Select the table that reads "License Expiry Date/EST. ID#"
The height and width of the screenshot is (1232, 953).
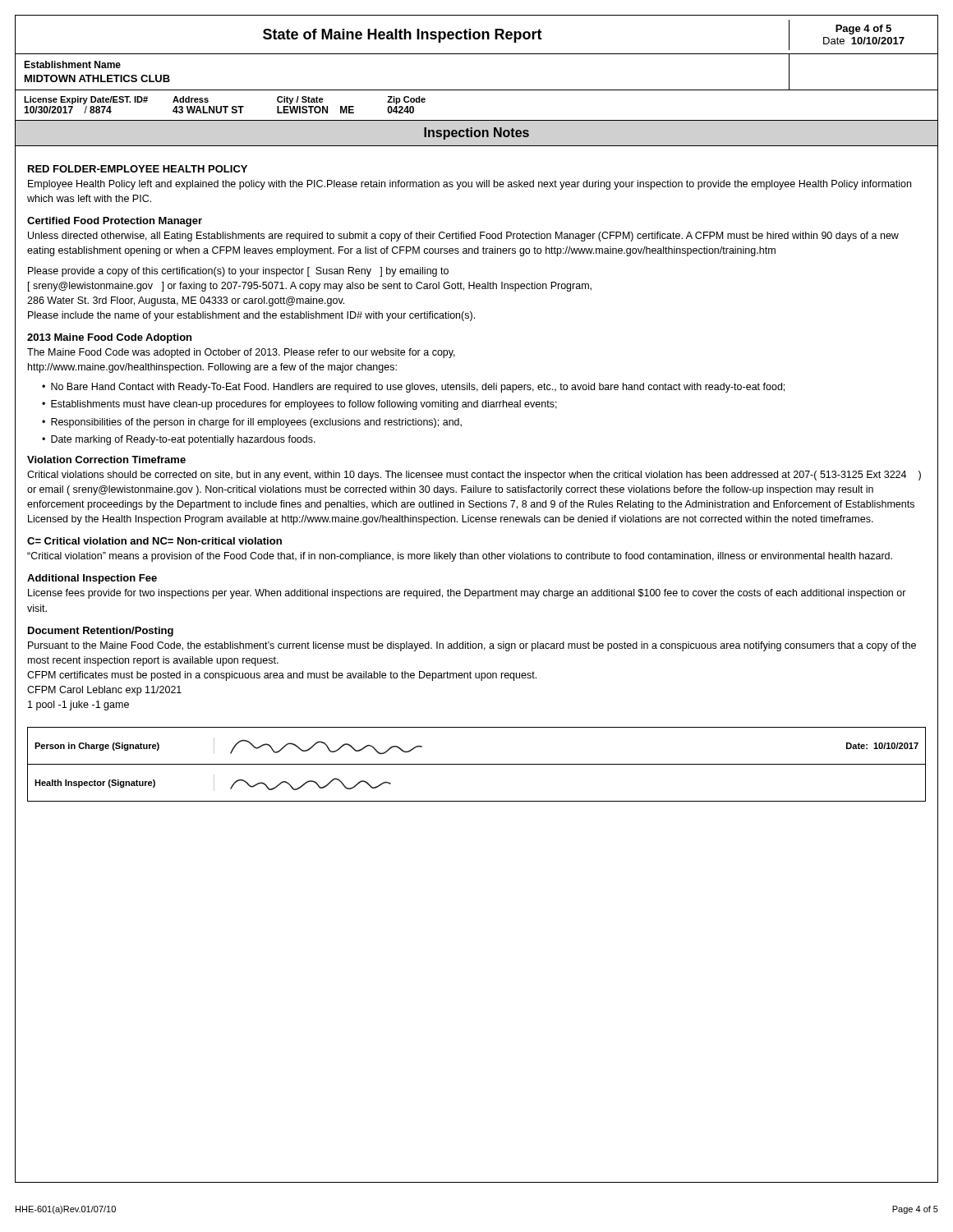point(476,106)
